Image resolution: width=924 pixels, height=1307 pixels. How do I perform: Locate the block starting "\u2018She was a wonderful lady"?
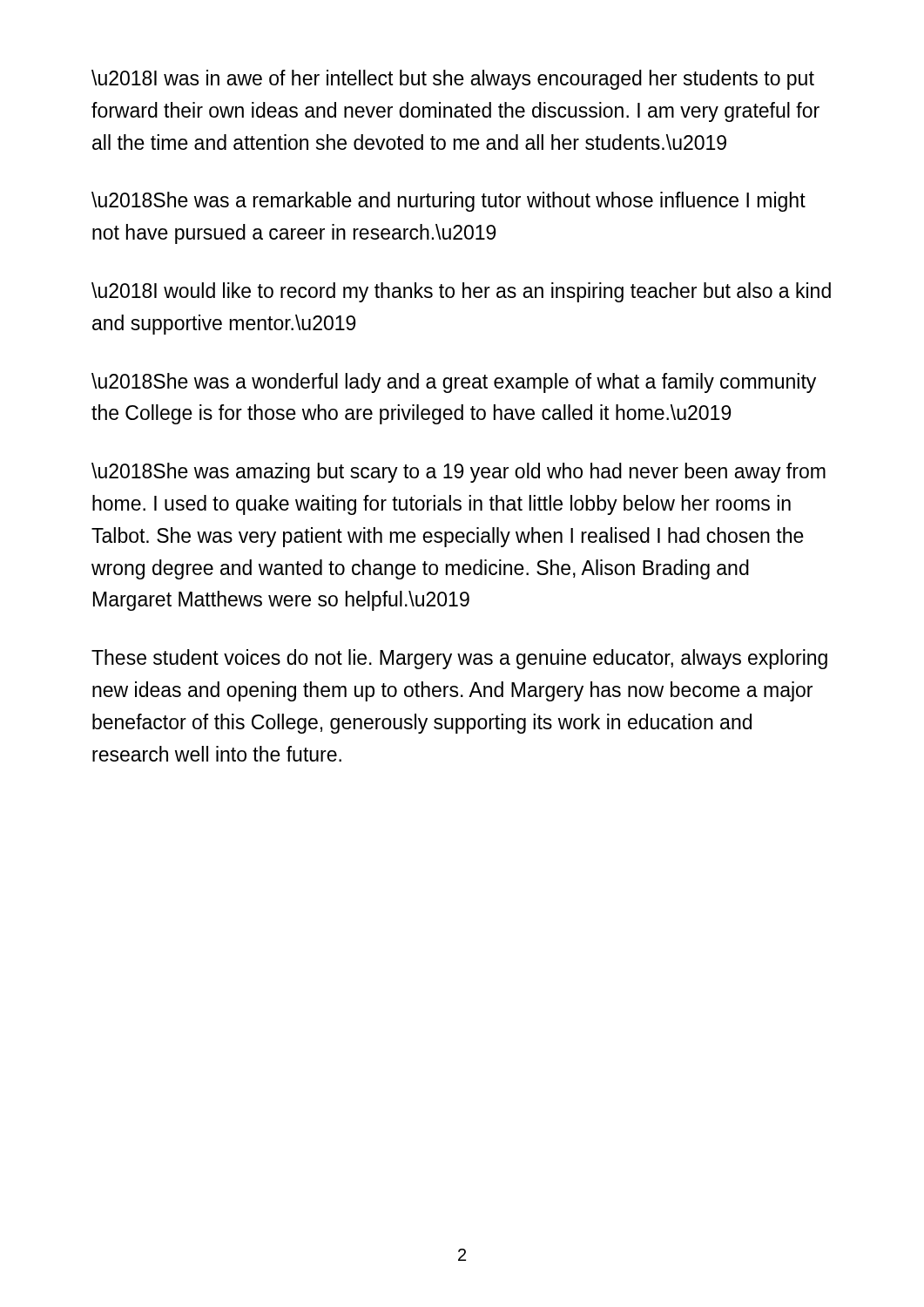click(454, 397)
